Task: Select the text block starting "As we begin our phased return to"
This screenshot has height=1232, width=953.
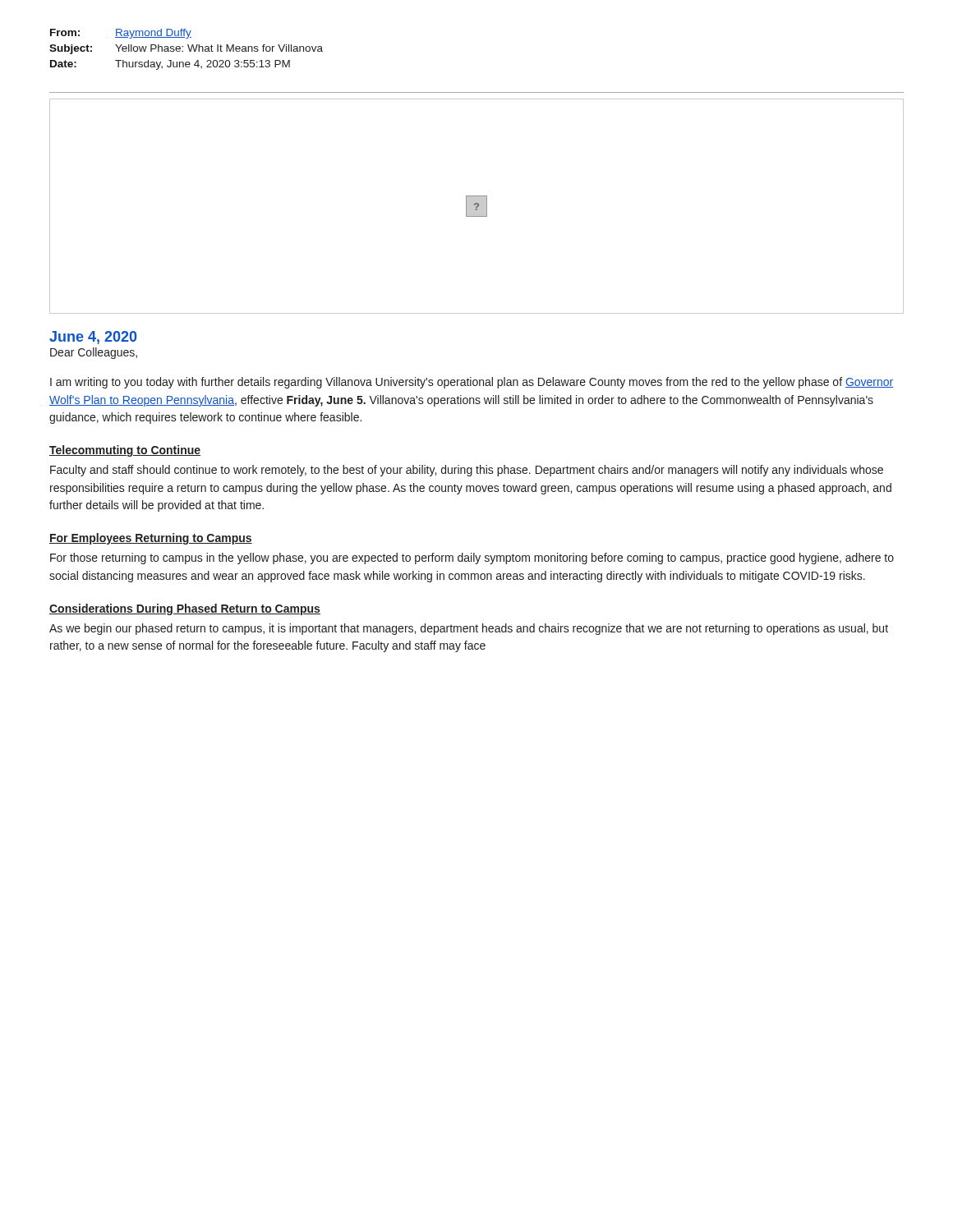Action: pos(469,637)
